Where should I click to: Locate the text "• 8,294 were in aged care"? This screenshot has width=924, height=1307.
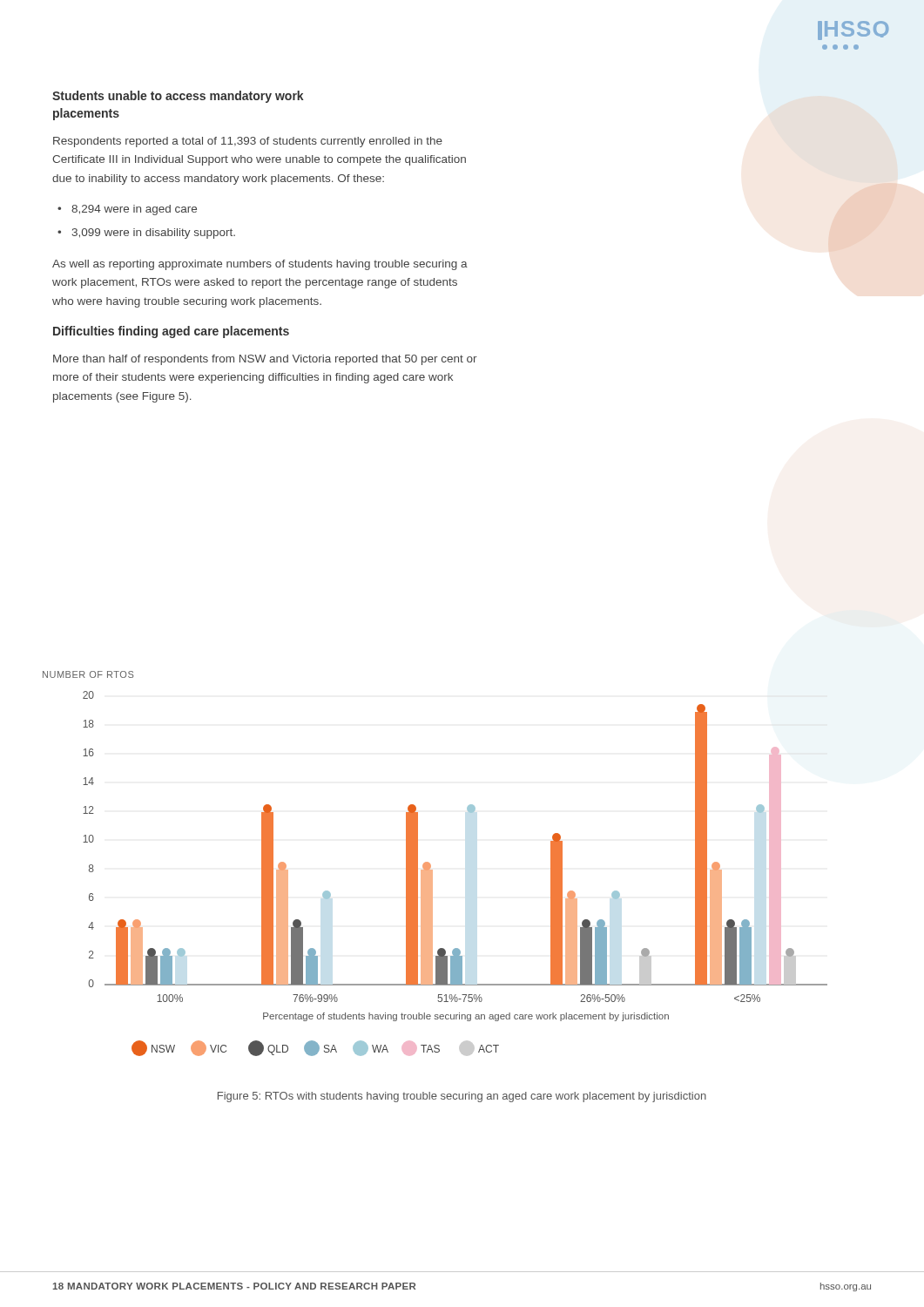tap(128, 209)
